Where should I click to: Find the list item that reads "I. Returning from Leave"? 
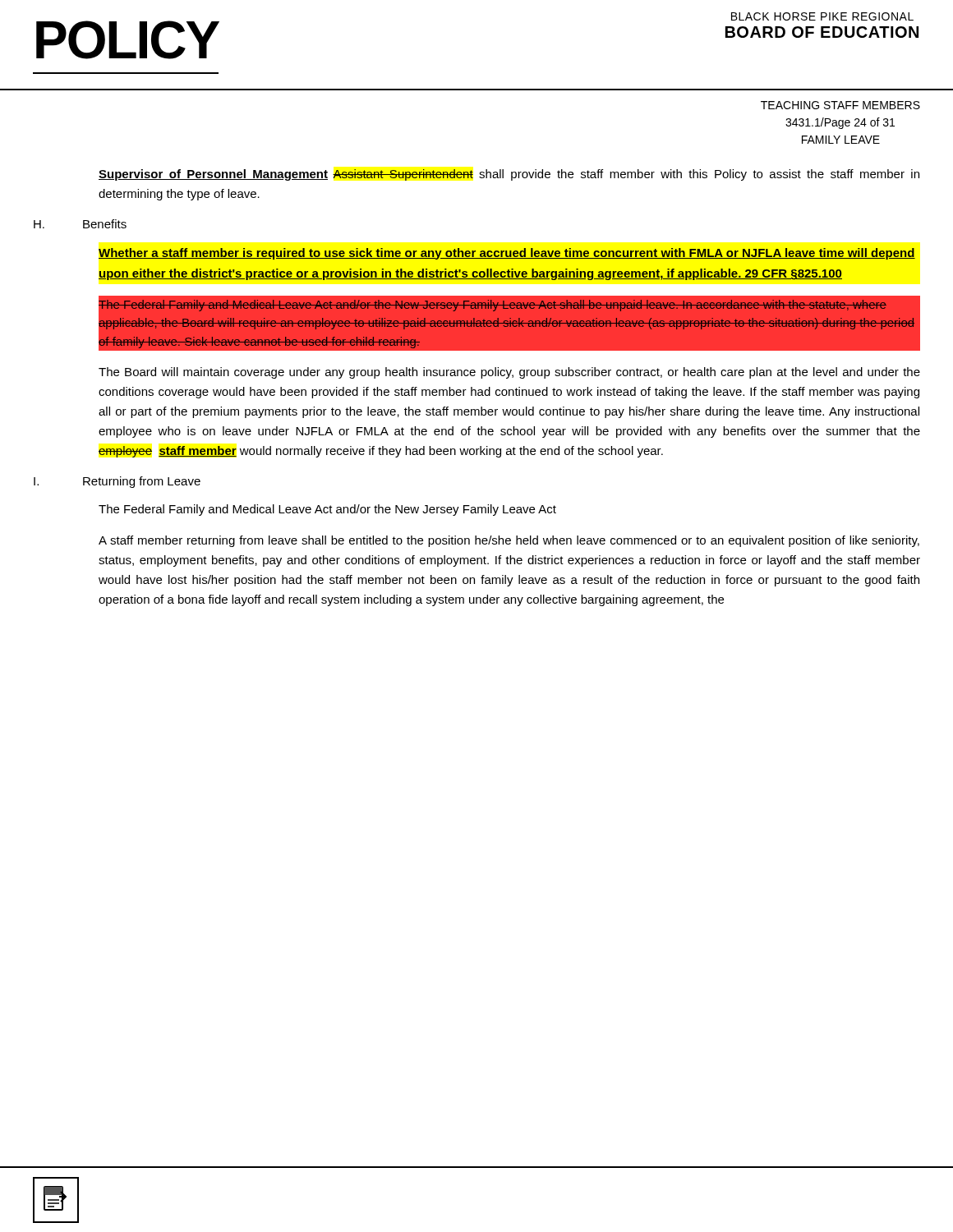pos(117,482)
